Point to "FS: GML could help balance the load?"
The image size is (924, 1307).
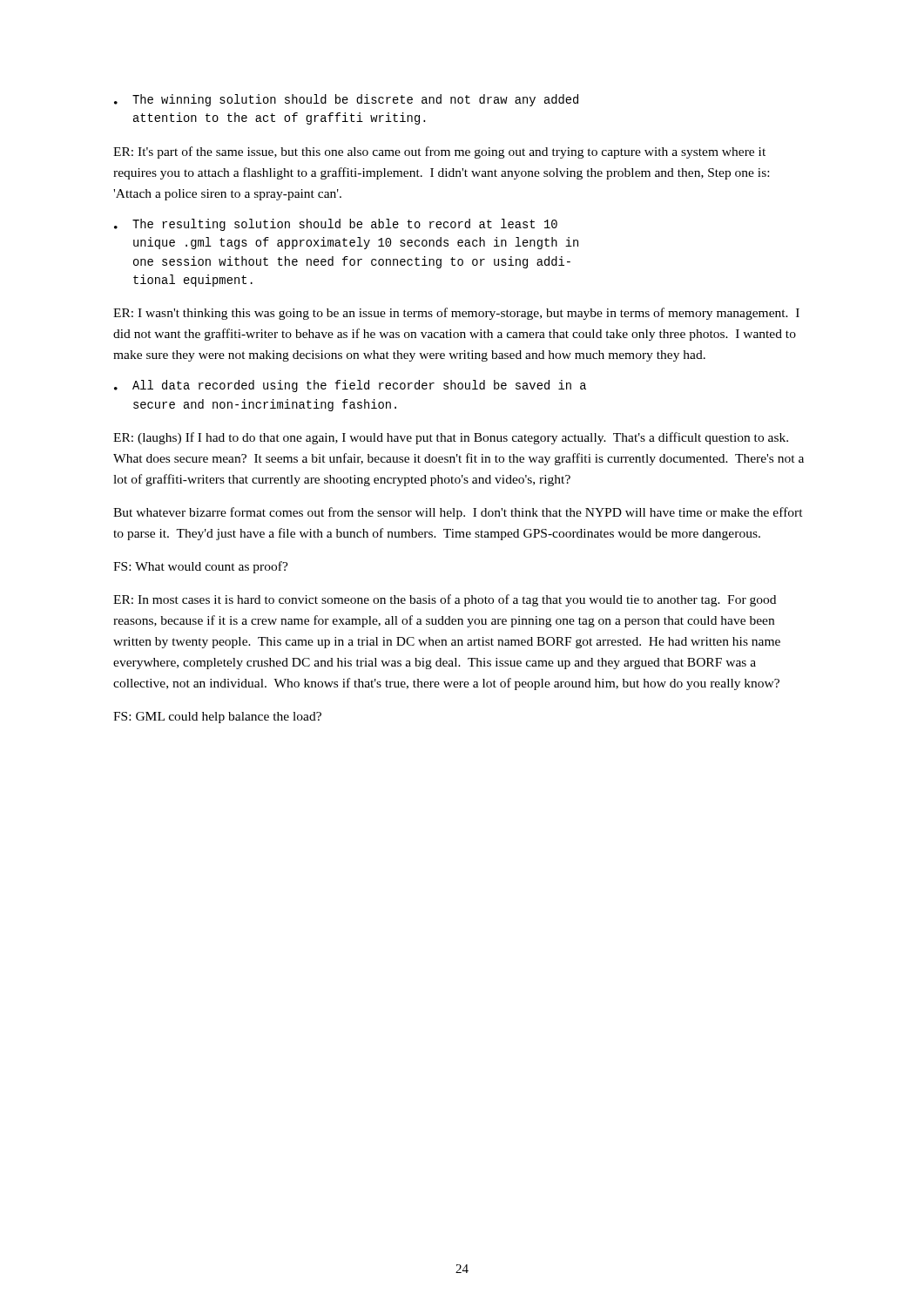pyautogui.click(x=218, y=716)
